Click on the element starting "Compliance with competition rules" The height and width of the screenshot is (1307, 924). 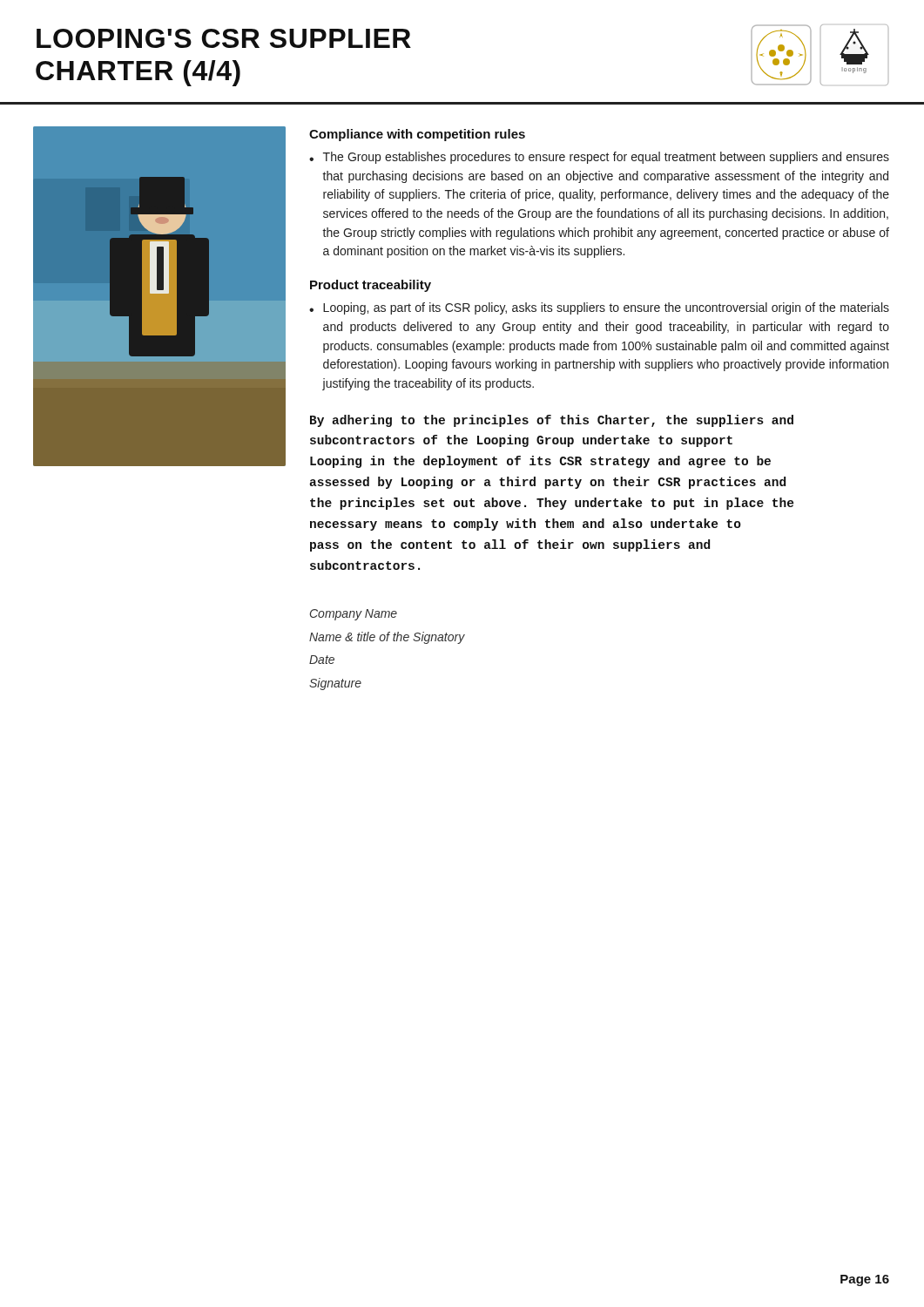[x=417, y=134]
